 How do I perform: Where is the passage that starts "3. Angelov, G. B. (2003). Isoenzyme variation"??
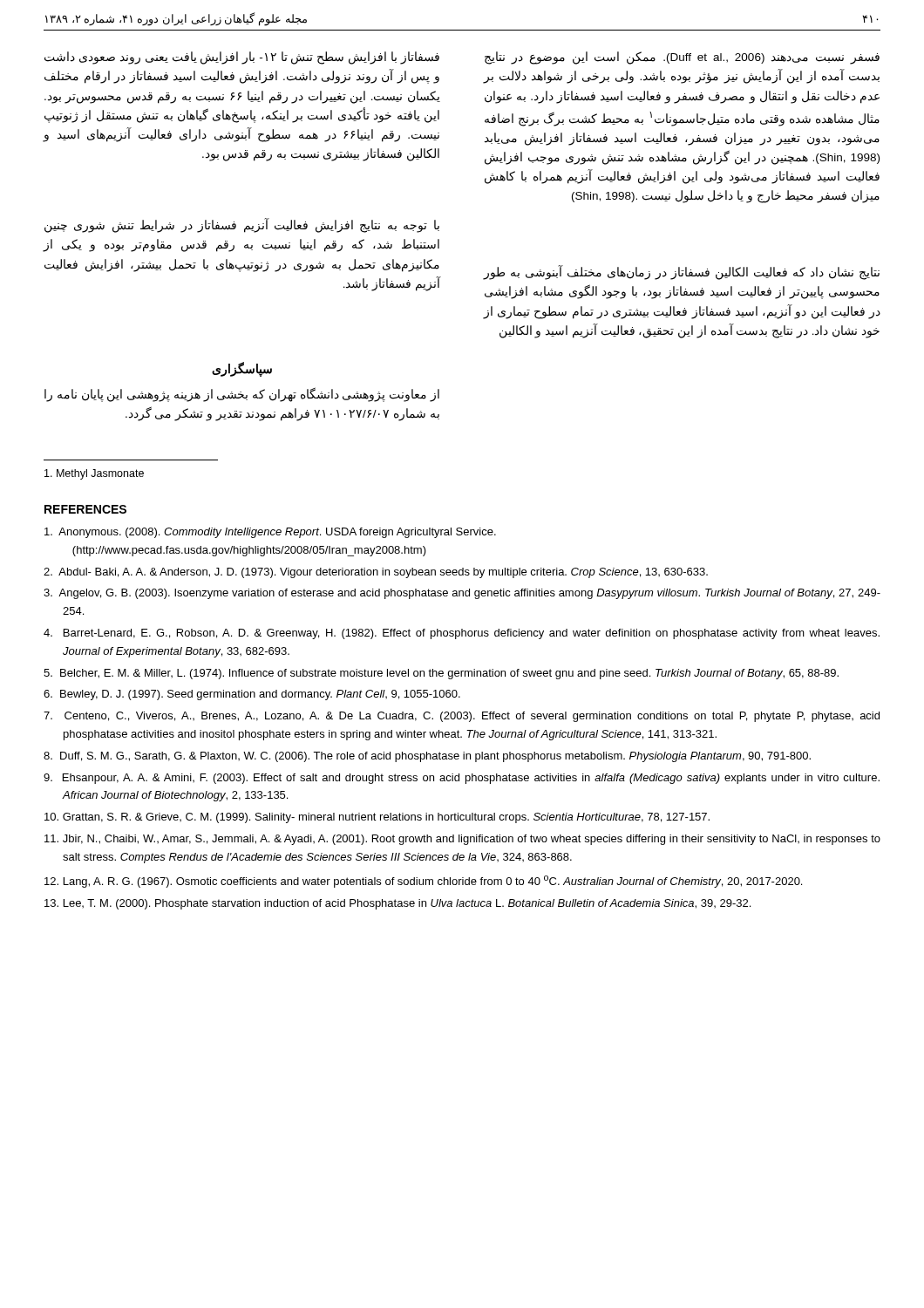coord(462,602)
